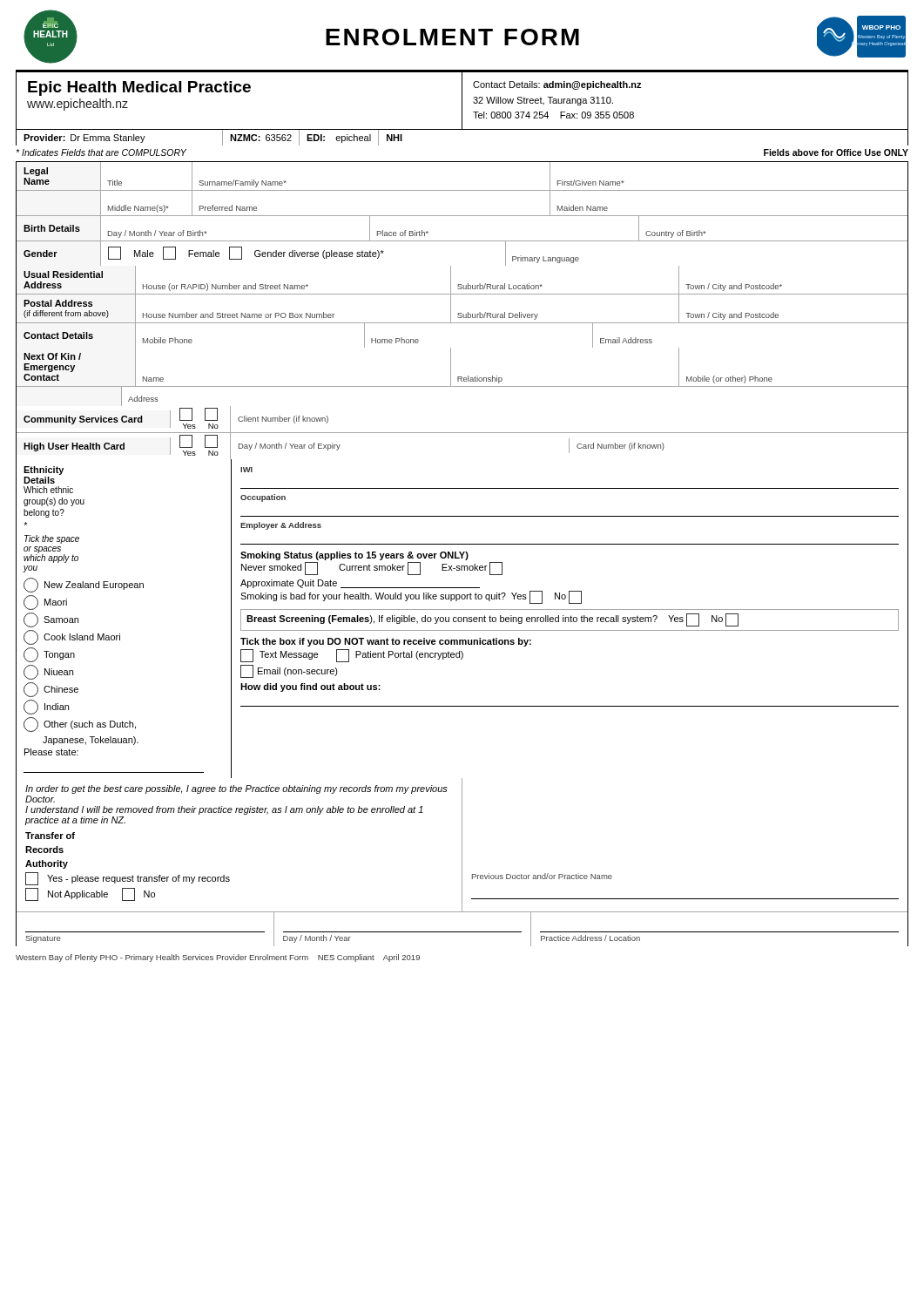Find the block on this page that starts "Contact Details: admin@epichealth.nz 32 Willow Street,"

557,100
